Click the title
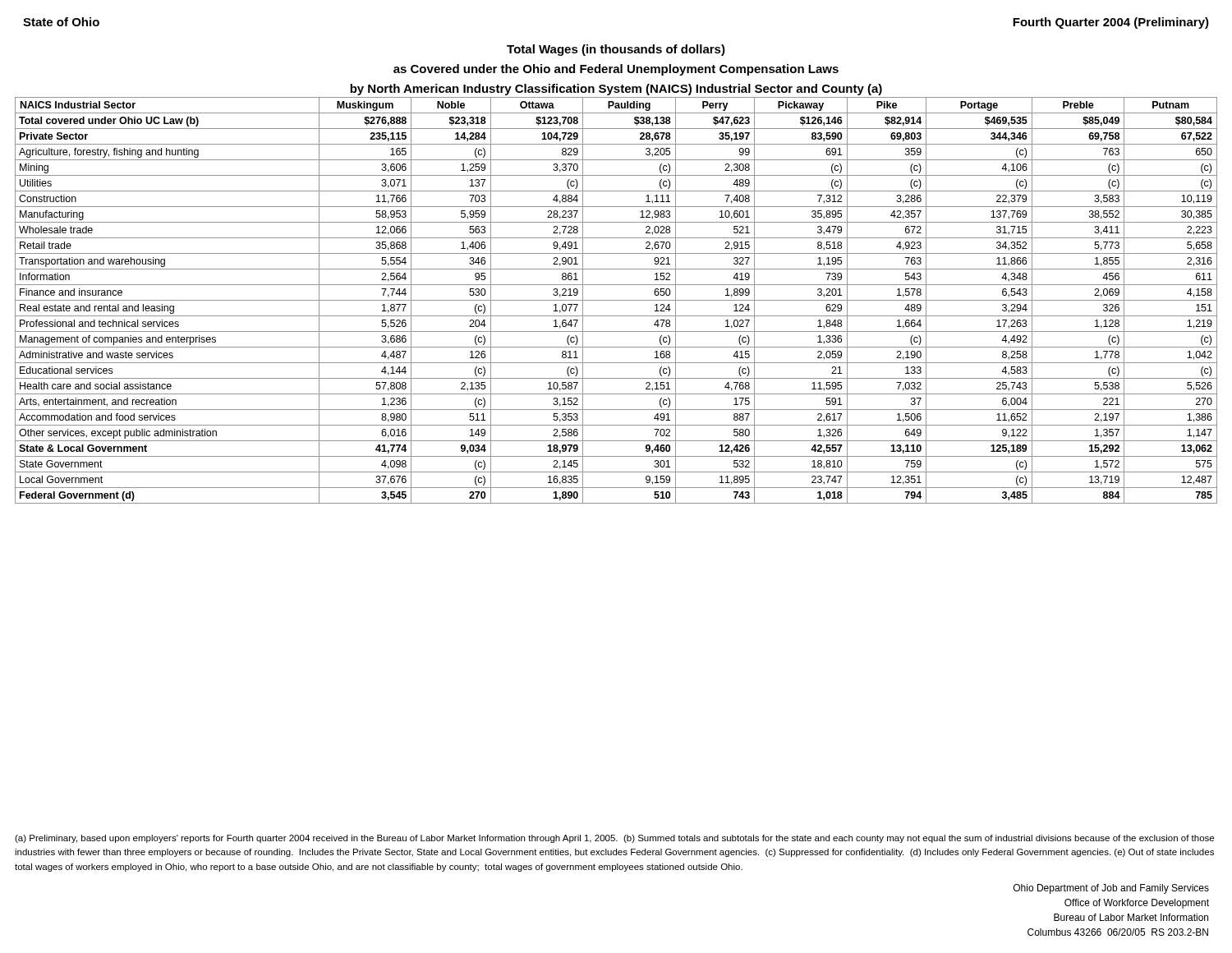1232x953 pixels. (616, 69)
